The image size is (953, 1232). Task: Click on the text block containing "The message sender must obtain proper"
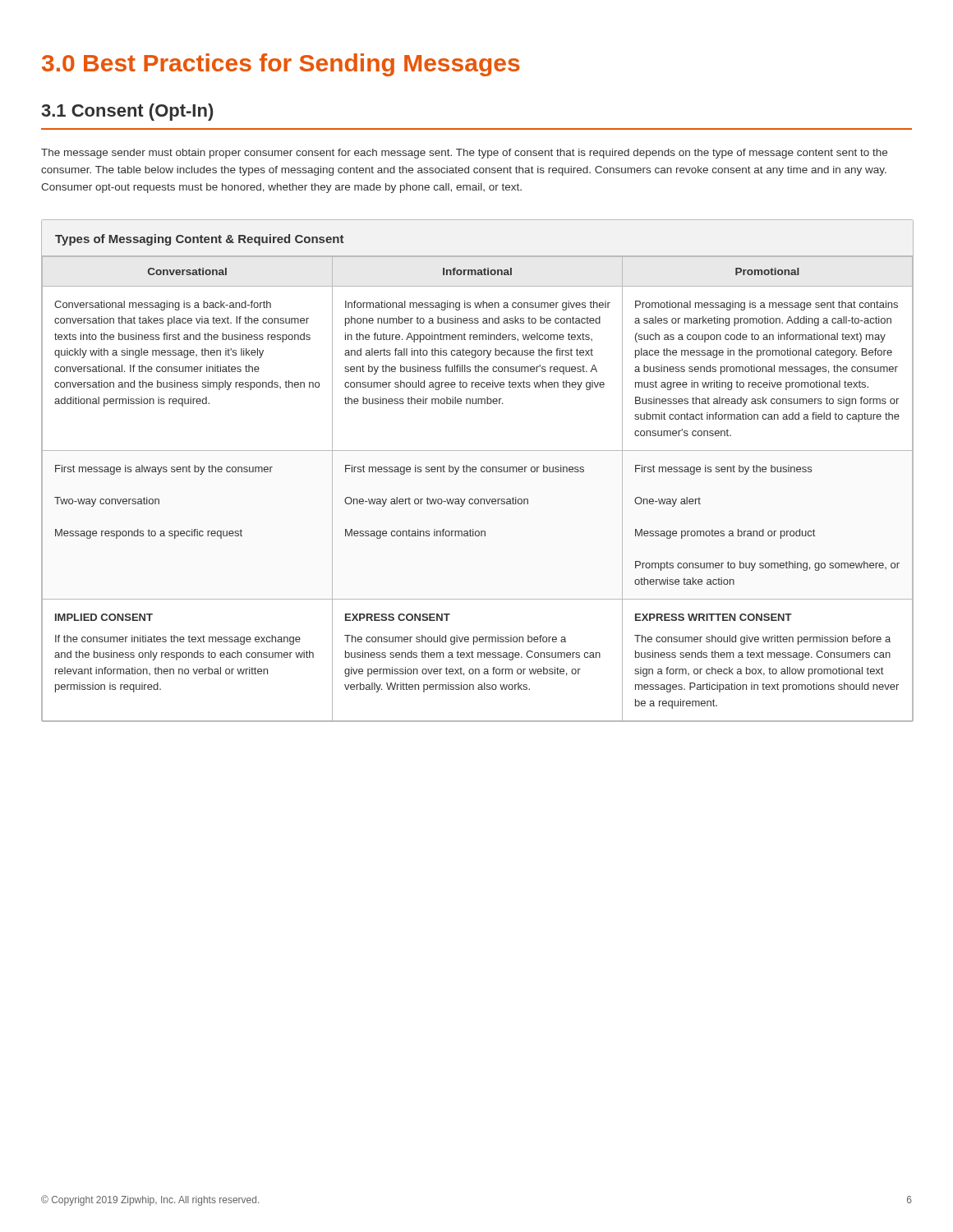click(465, 170)
